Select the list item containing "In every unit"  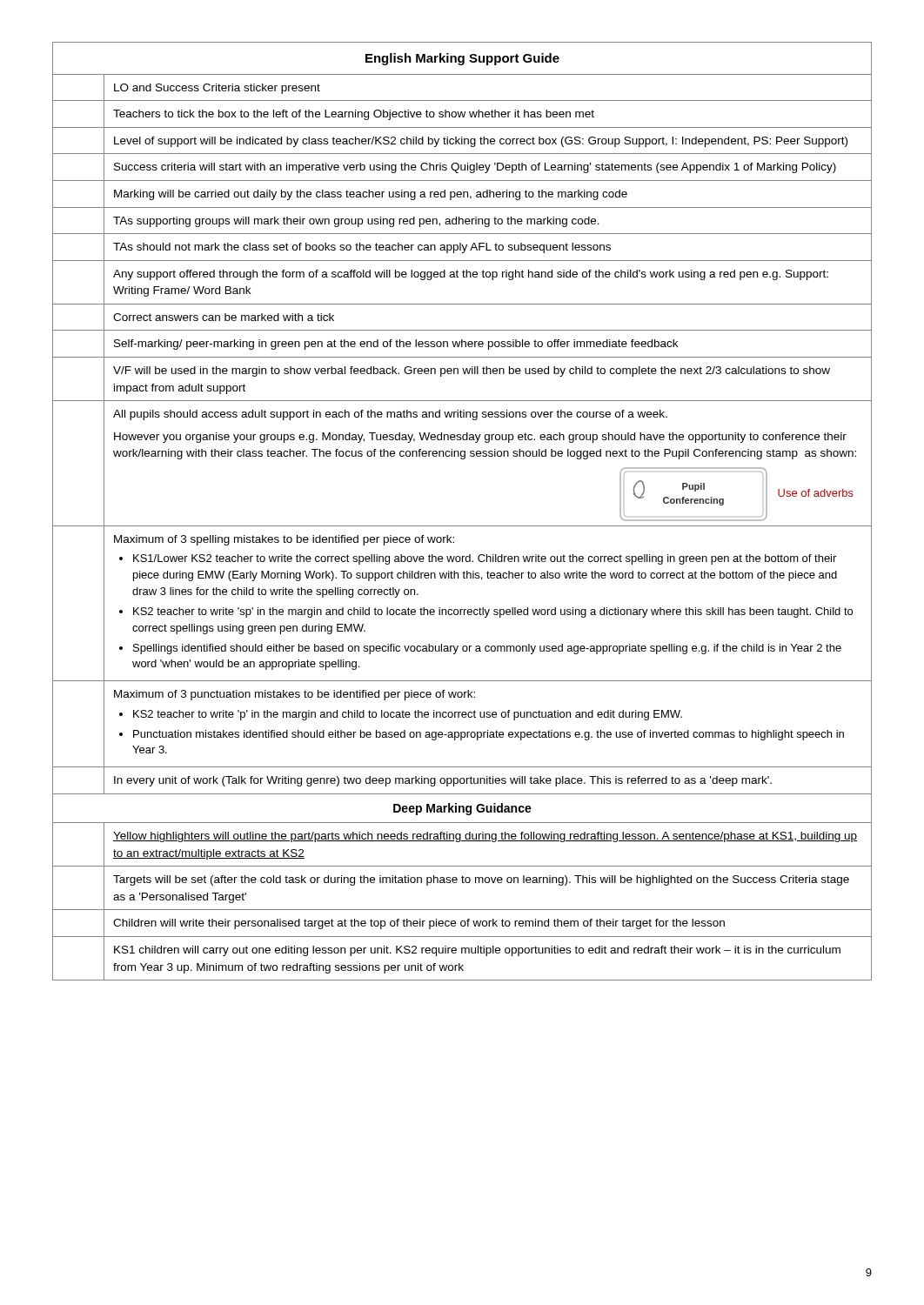(x=443, y=780)
